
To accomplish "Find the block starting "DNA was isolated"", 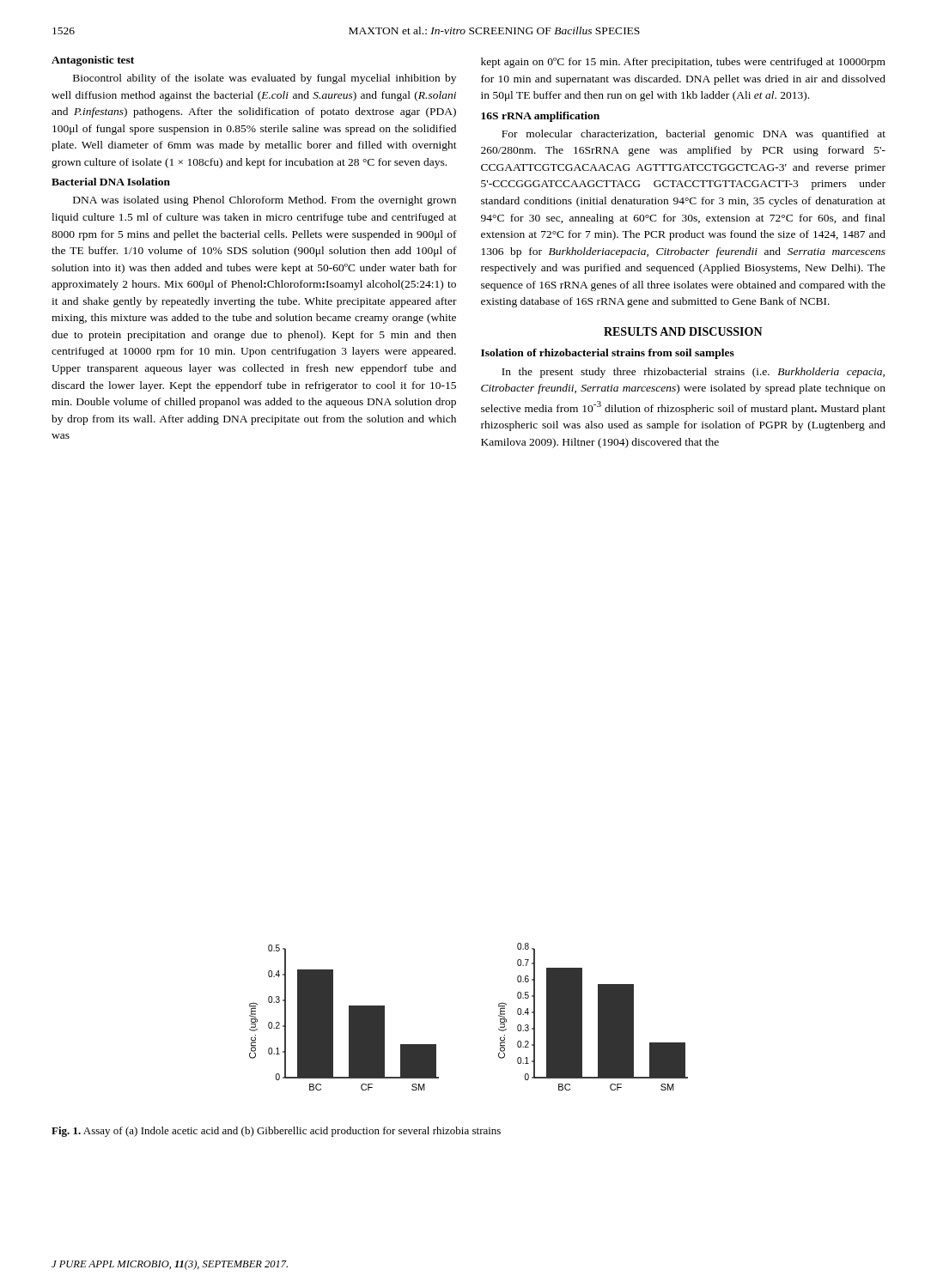I will 254,318.
